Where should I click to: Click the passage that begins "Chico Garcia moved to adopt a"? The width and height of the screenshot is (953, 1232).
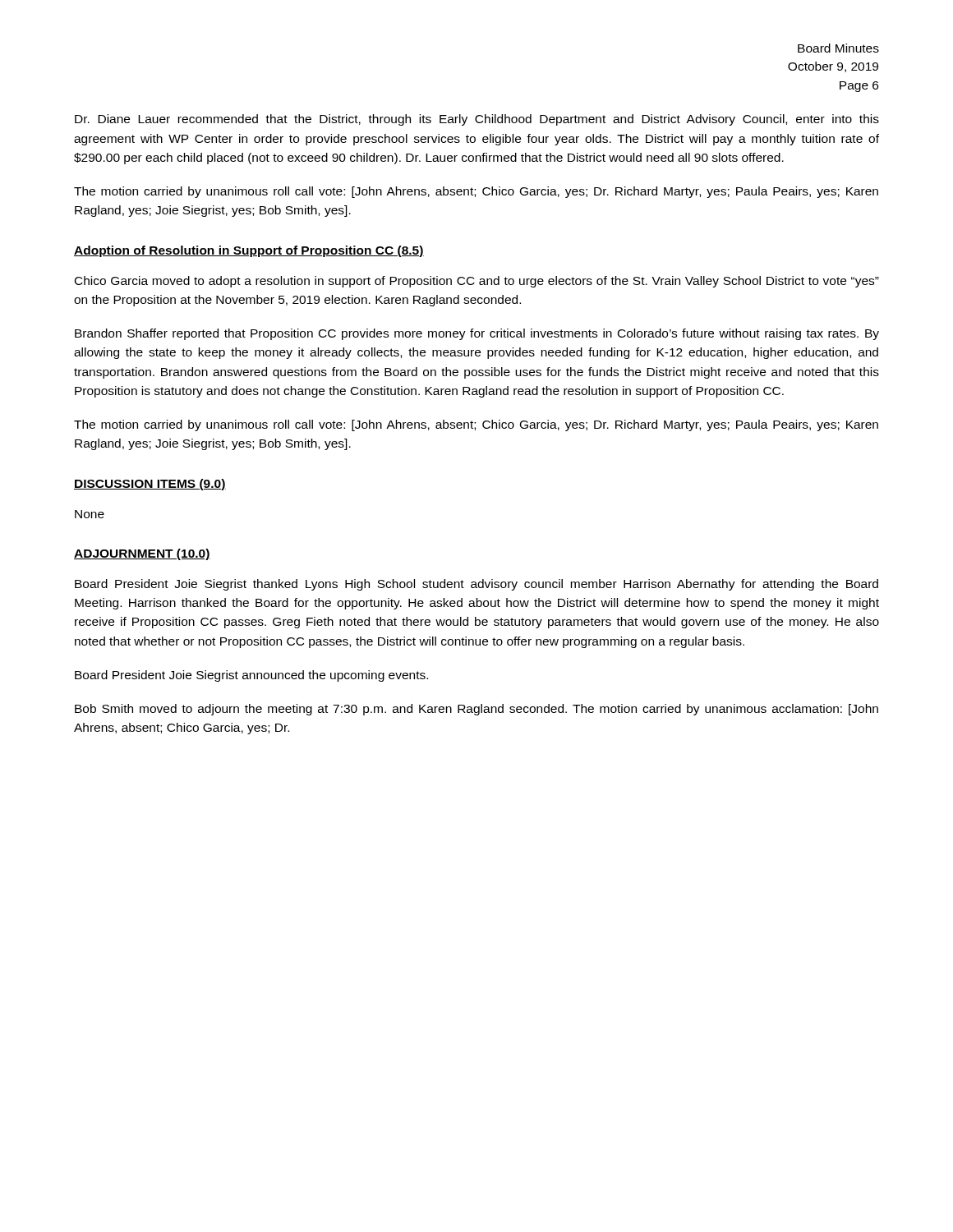(x=476, y=290)
